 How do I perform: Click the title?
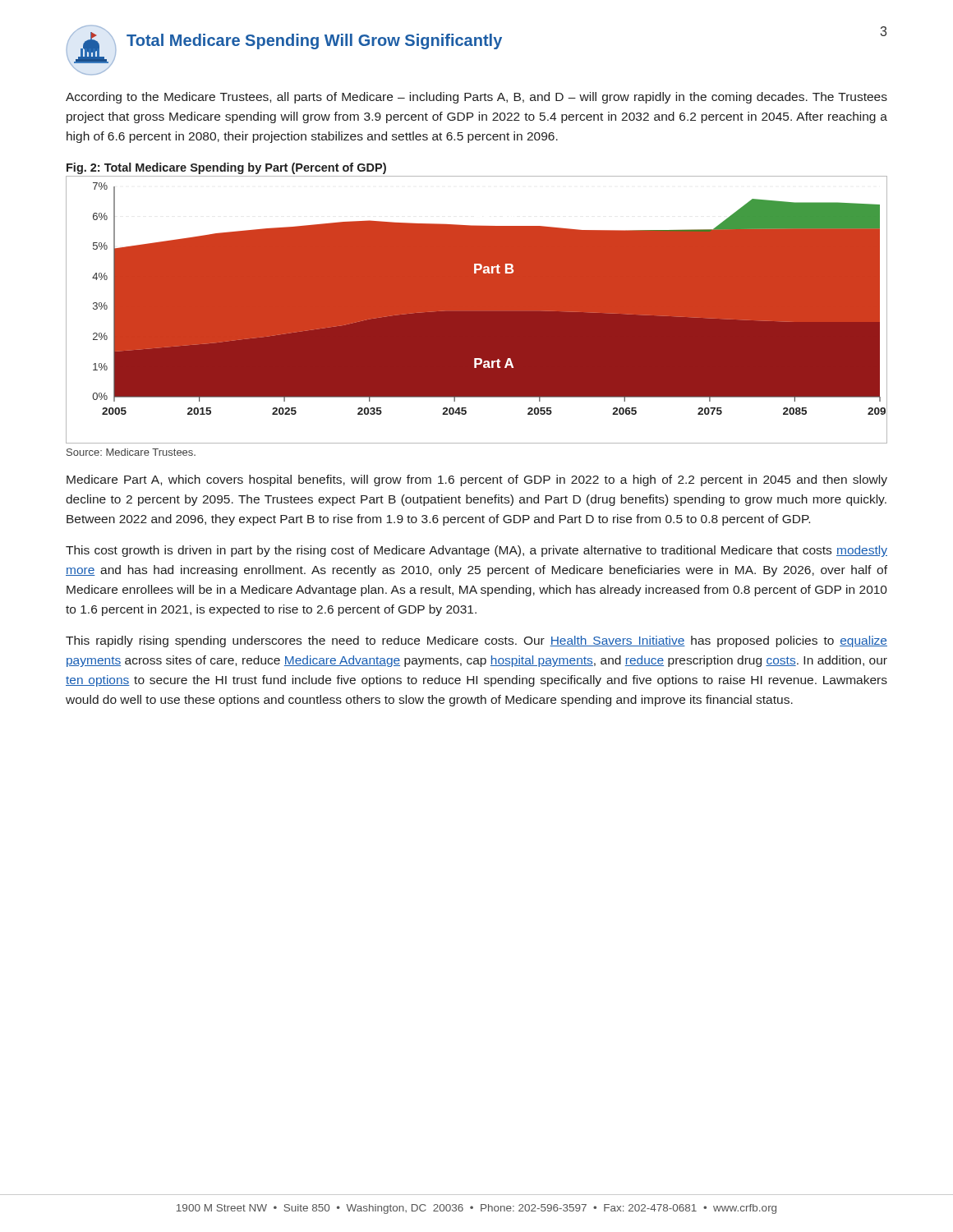314,37
